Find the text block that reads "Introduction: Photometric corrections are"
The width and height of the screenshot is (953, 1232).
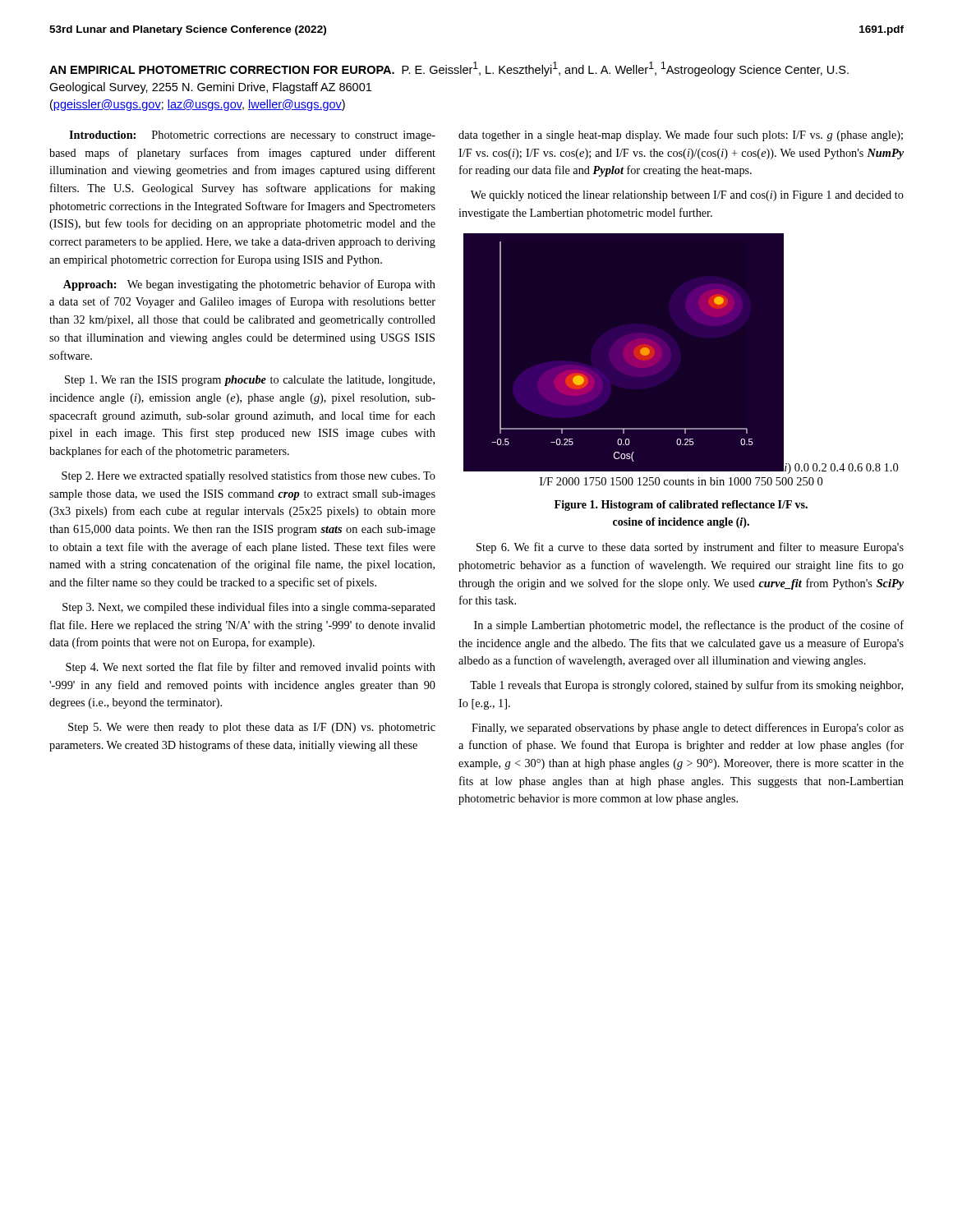coord(242,197)
